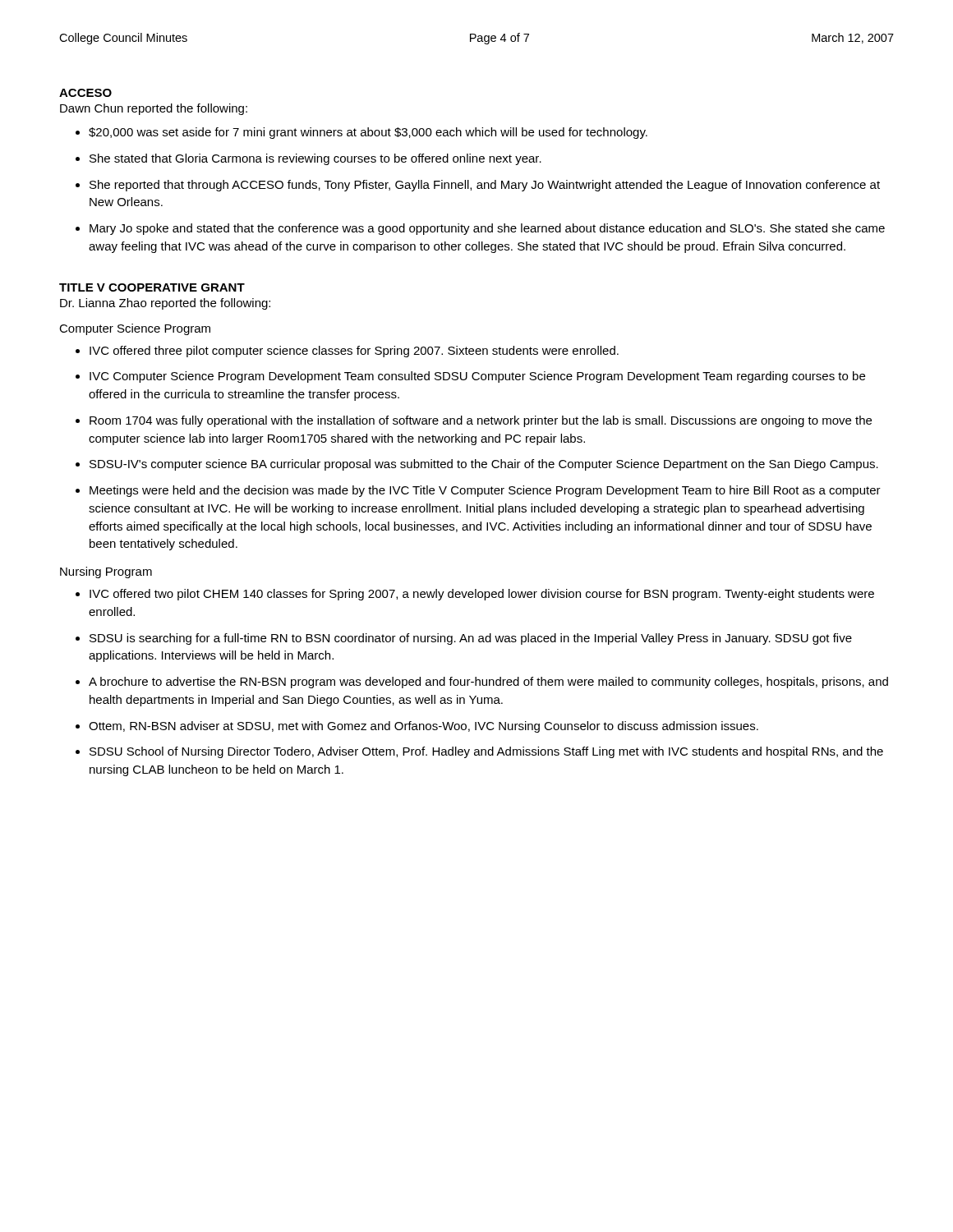This screenshot has width=953, height=1232.
Task: Locate the region starting "IVC offered two pilot CHEM 140 classes"
Action: (x=482, y=602)
